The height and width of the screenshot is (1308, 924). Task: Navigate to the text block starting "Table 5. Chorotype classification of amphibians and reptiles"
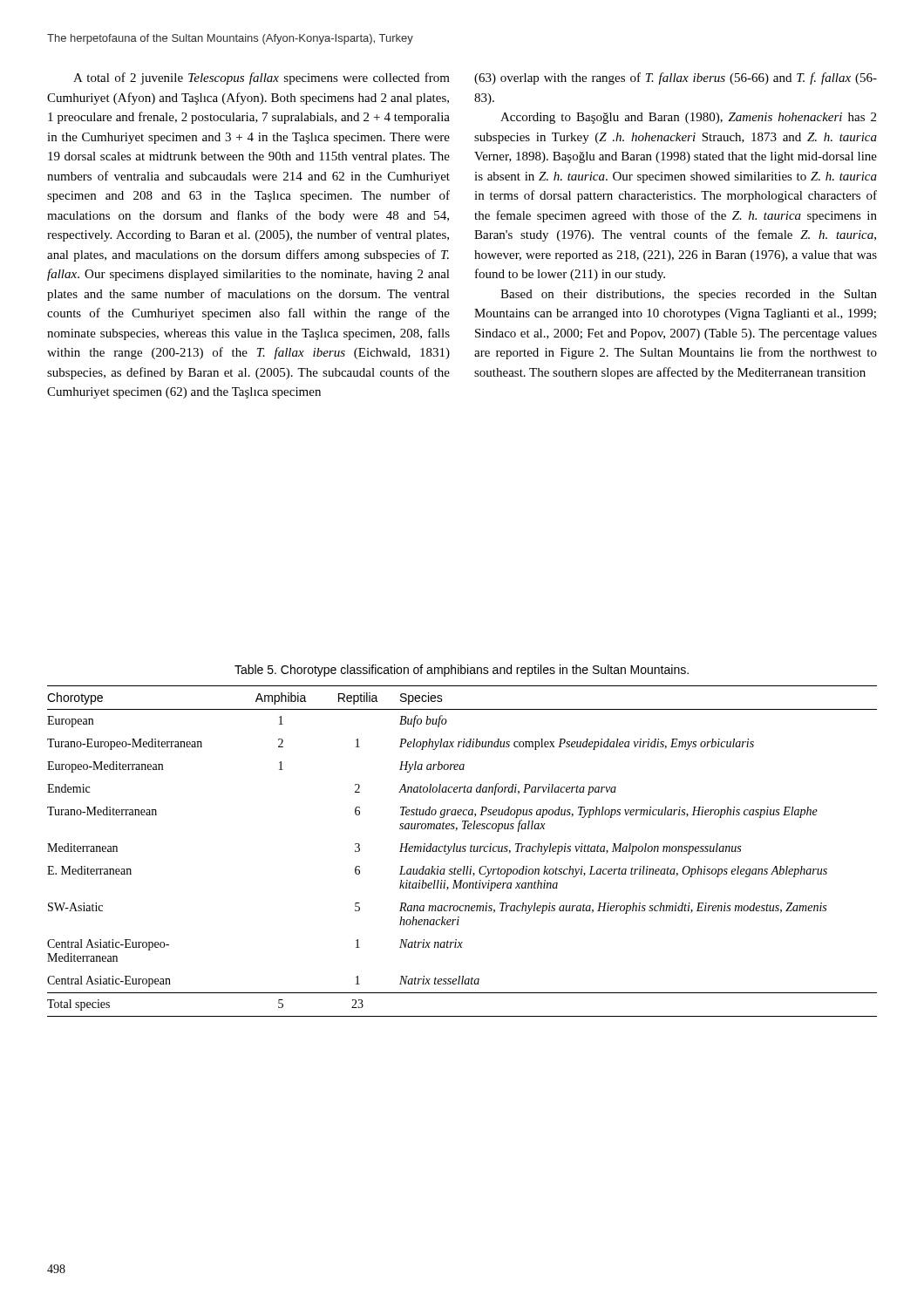pos(462,670)
